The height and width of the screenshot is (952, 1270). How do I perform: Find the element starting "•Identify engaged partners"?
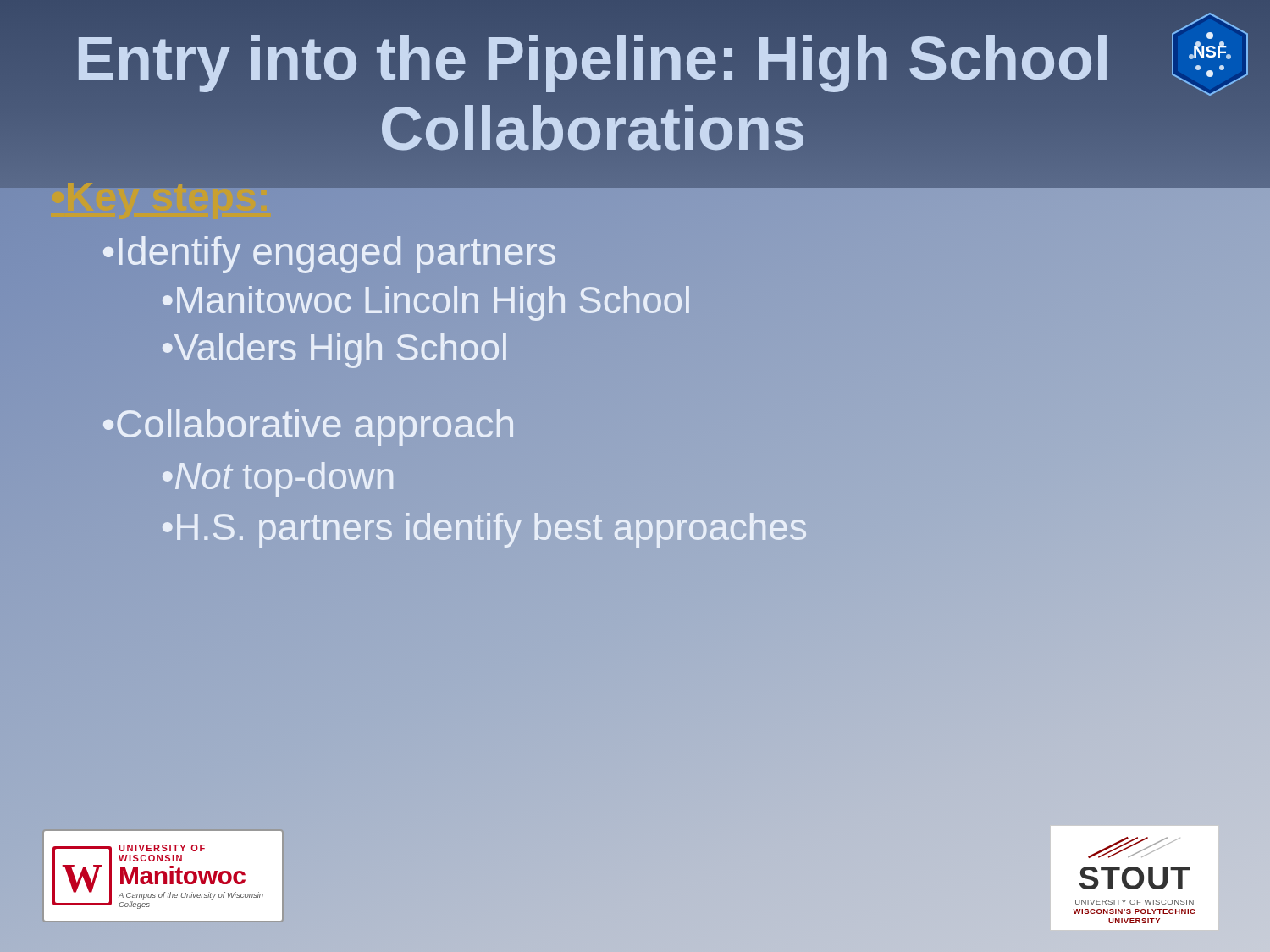(329, 251)
